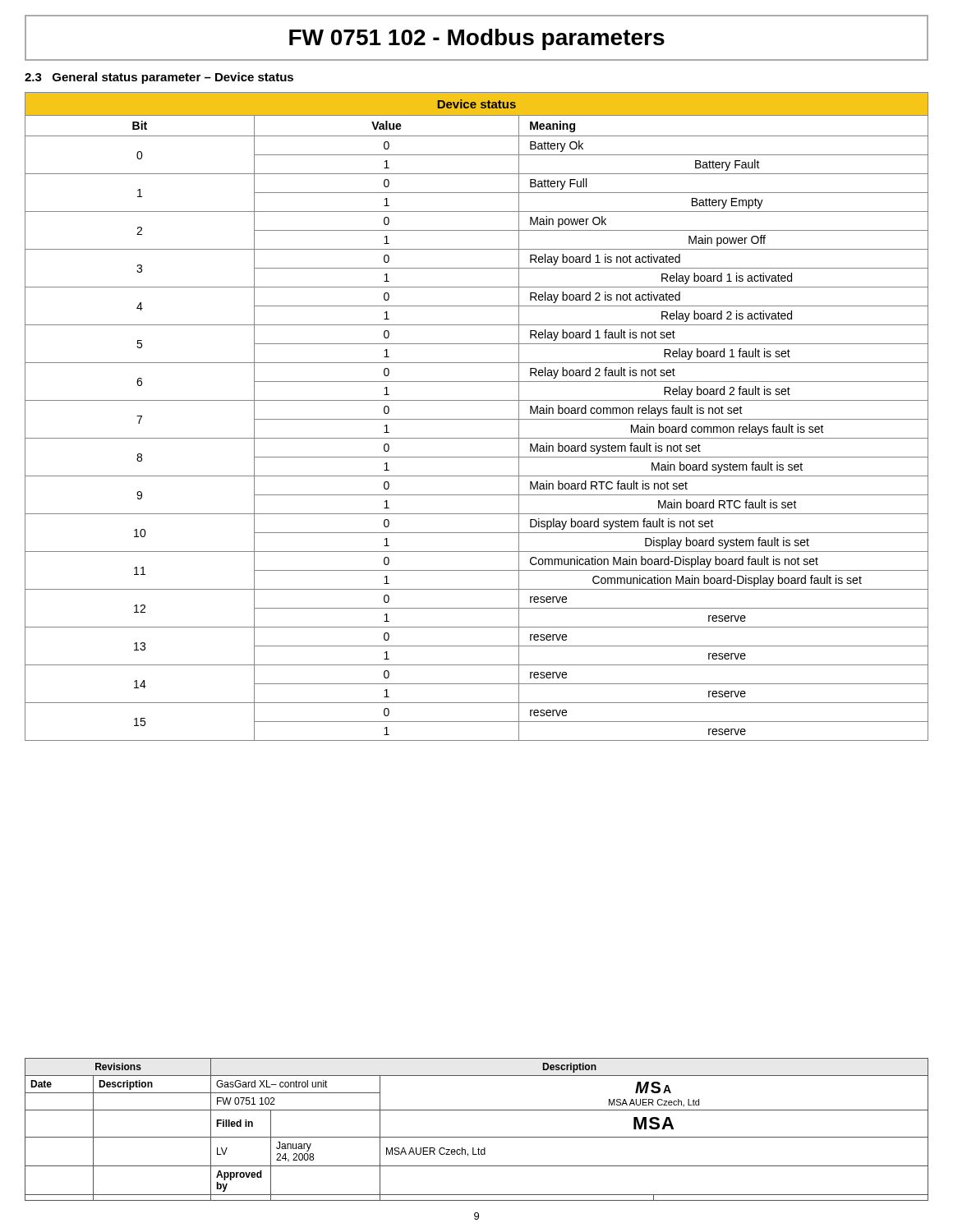Find the section header containing "2.3 General status parameter"
Screen dimensions: 1232x953
click(x=159, y=77)
